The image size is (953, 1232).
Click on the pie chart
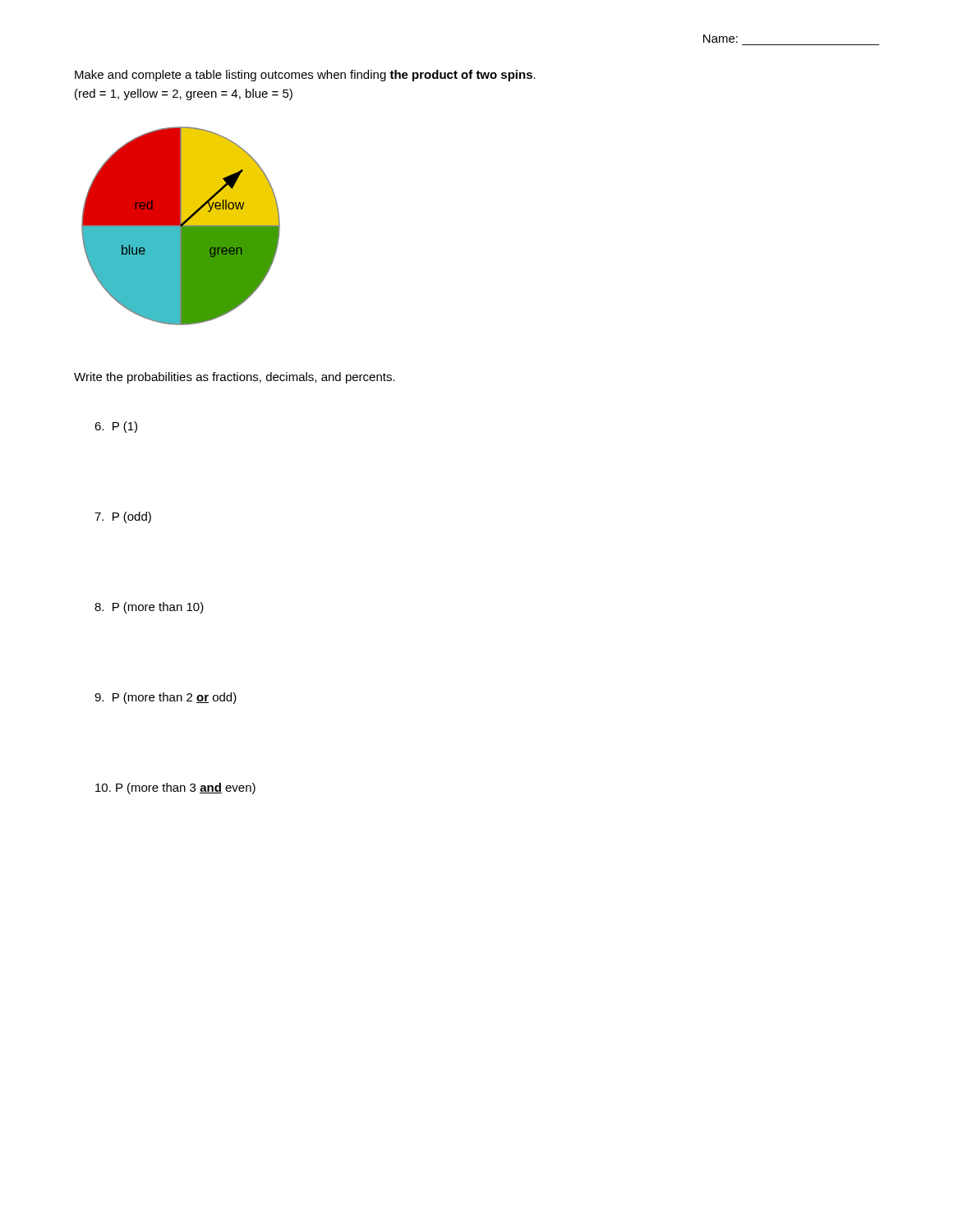[x=181, y=227]
